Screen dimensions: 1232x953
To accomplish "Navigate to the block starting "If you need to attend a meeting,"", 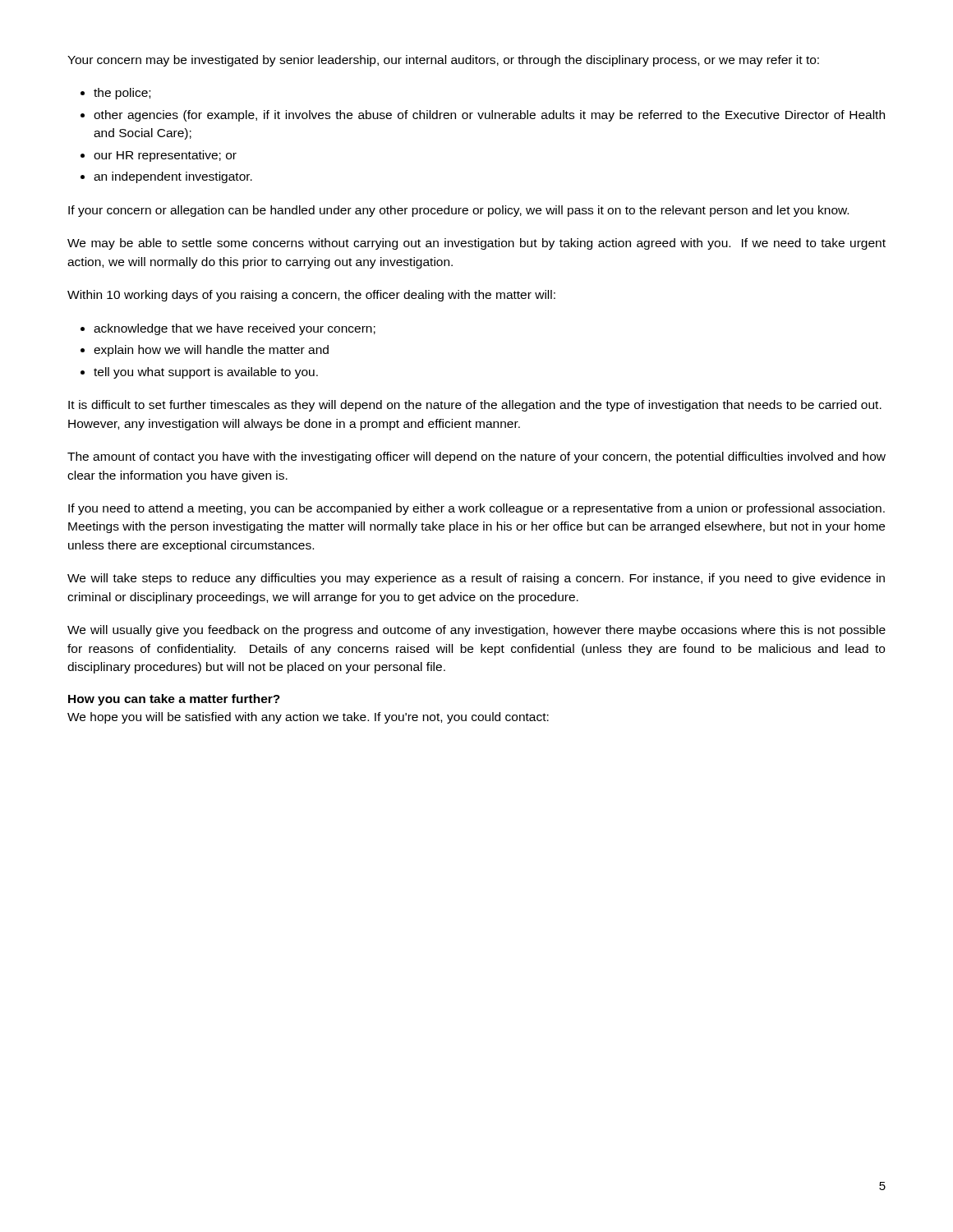I will 476,526.
